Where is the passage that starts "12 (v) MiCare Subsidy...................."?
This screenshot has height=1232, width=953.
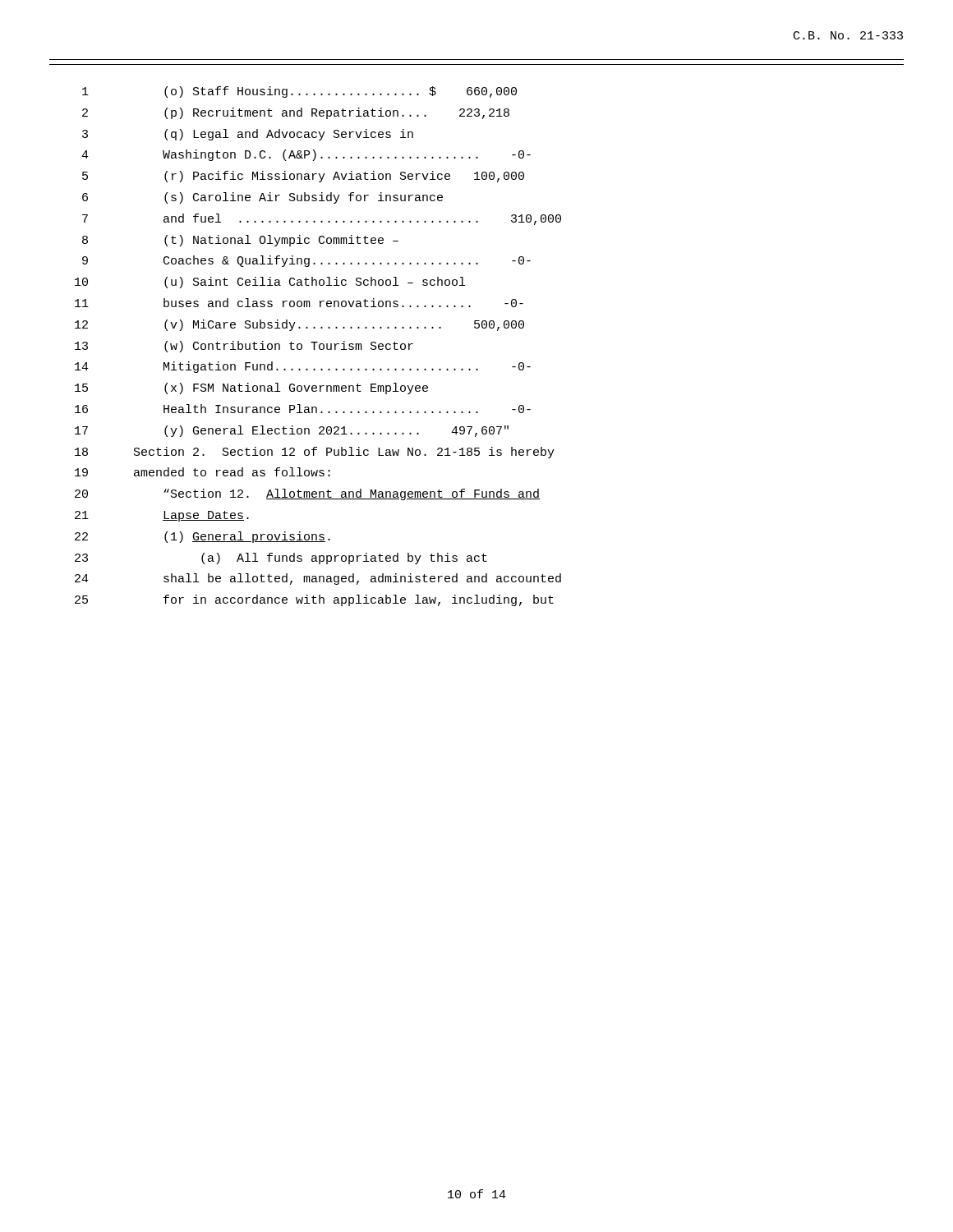point(476,326)
